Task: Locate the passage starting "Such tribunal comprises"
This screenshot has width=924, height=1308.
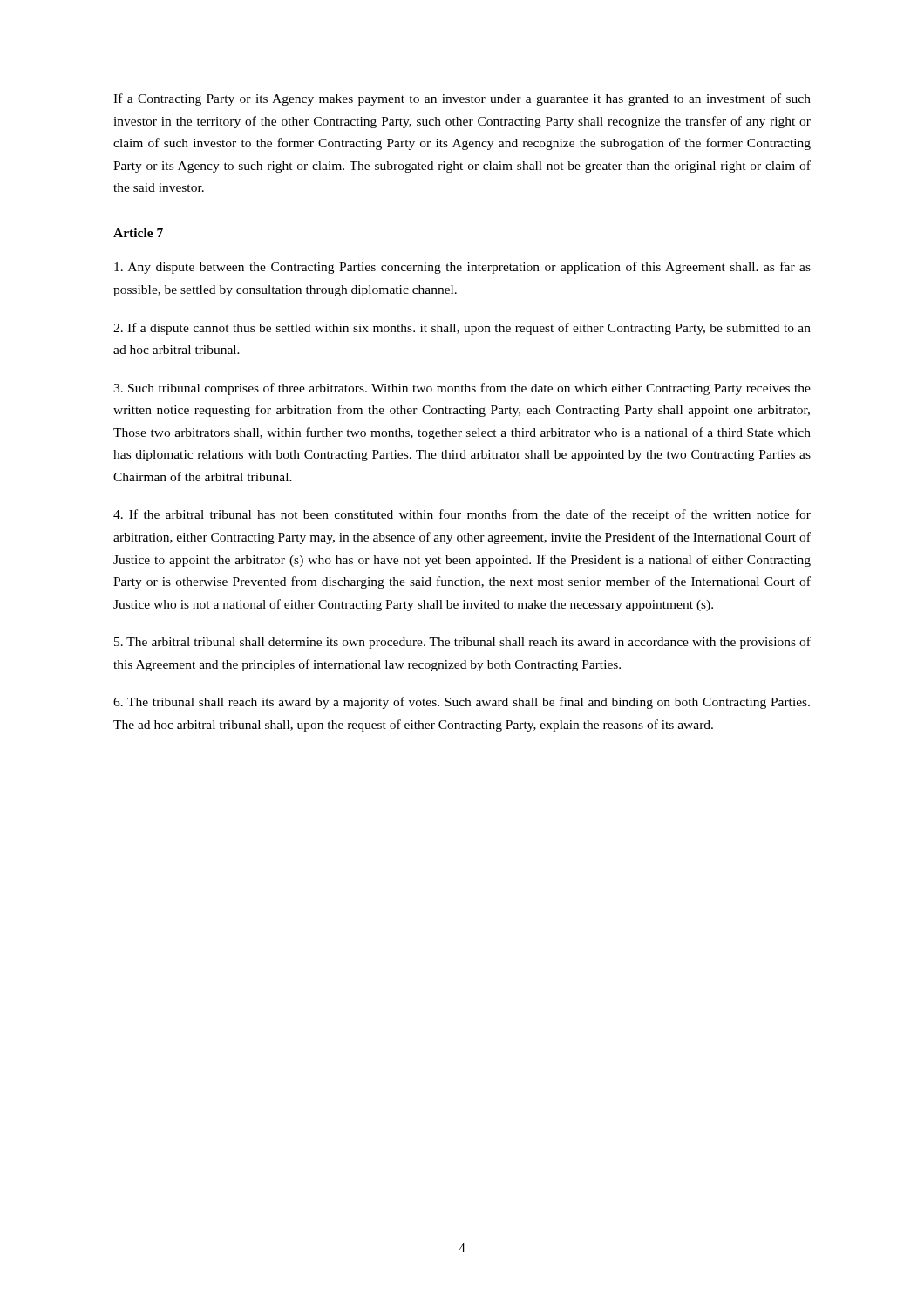Action: [x=462, y=432]
